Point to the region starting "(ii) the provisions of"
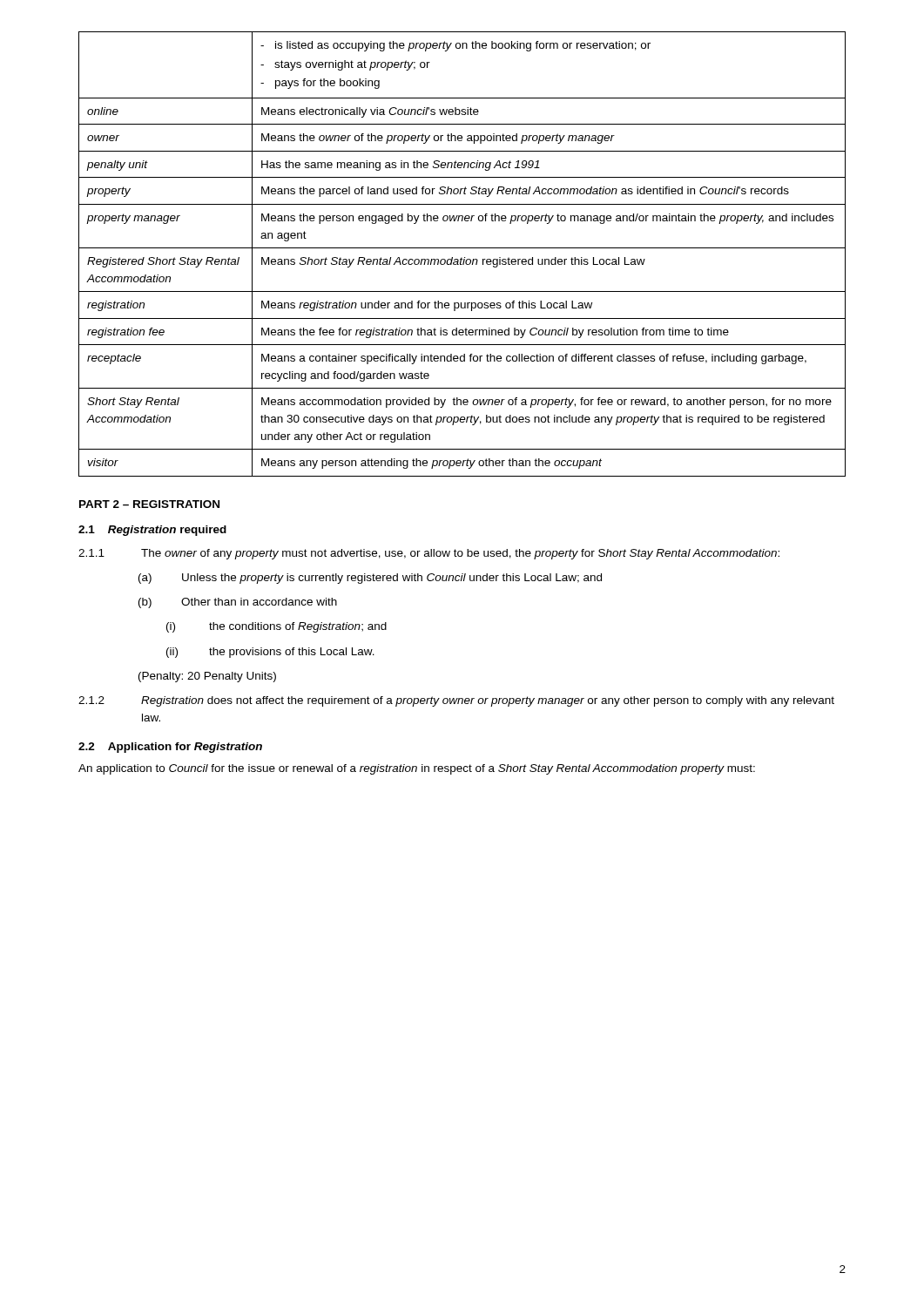The width and height of the screenshot is (924, 1307). (x=270, y=653)
